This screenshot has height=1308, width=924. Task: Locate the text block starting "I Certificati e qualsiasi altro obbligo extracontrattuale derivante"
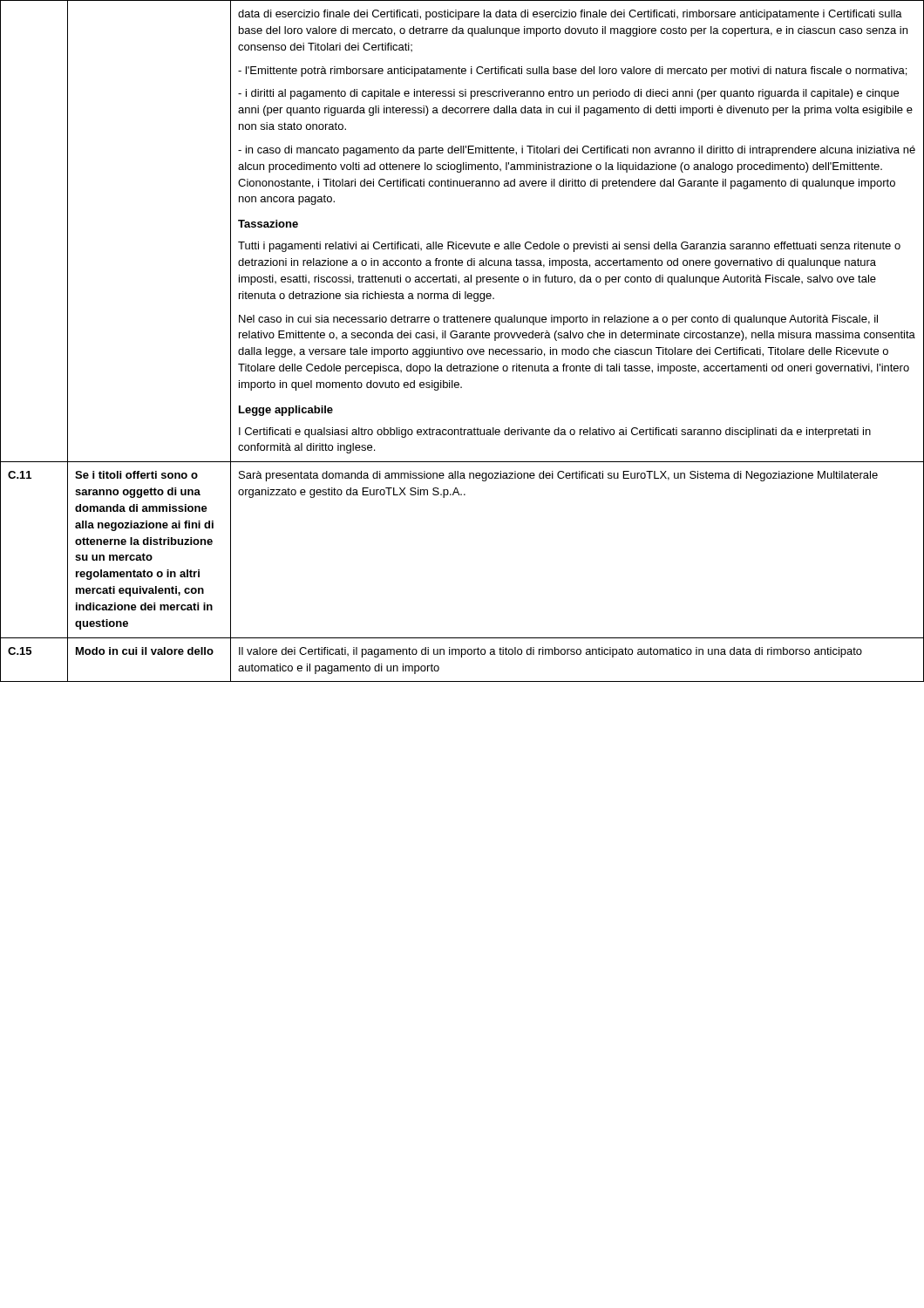pyautogui.click(x=577, y=440)
